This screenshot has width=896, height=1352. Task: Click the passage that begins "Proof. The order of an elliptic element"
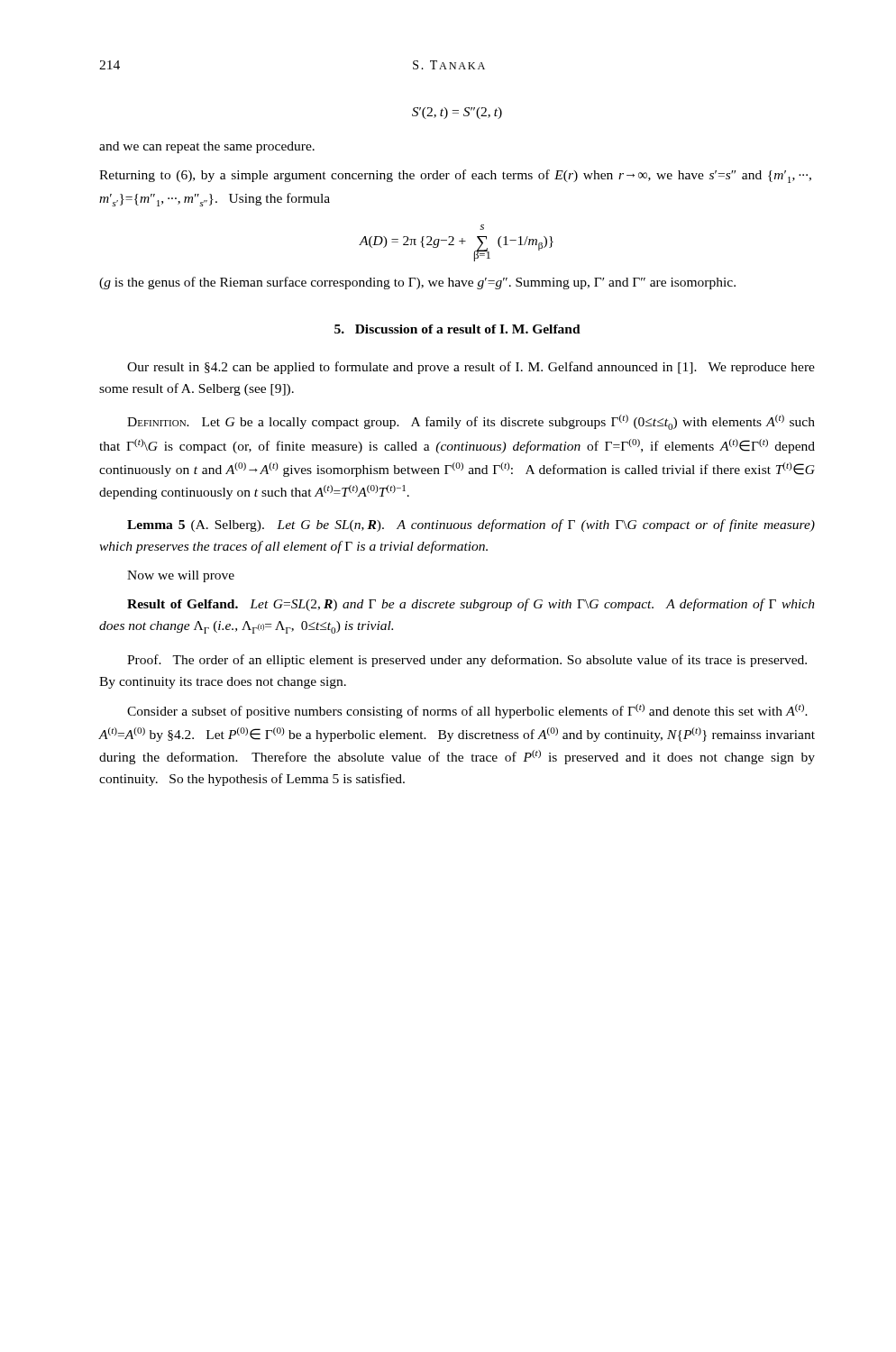(457, 671)
